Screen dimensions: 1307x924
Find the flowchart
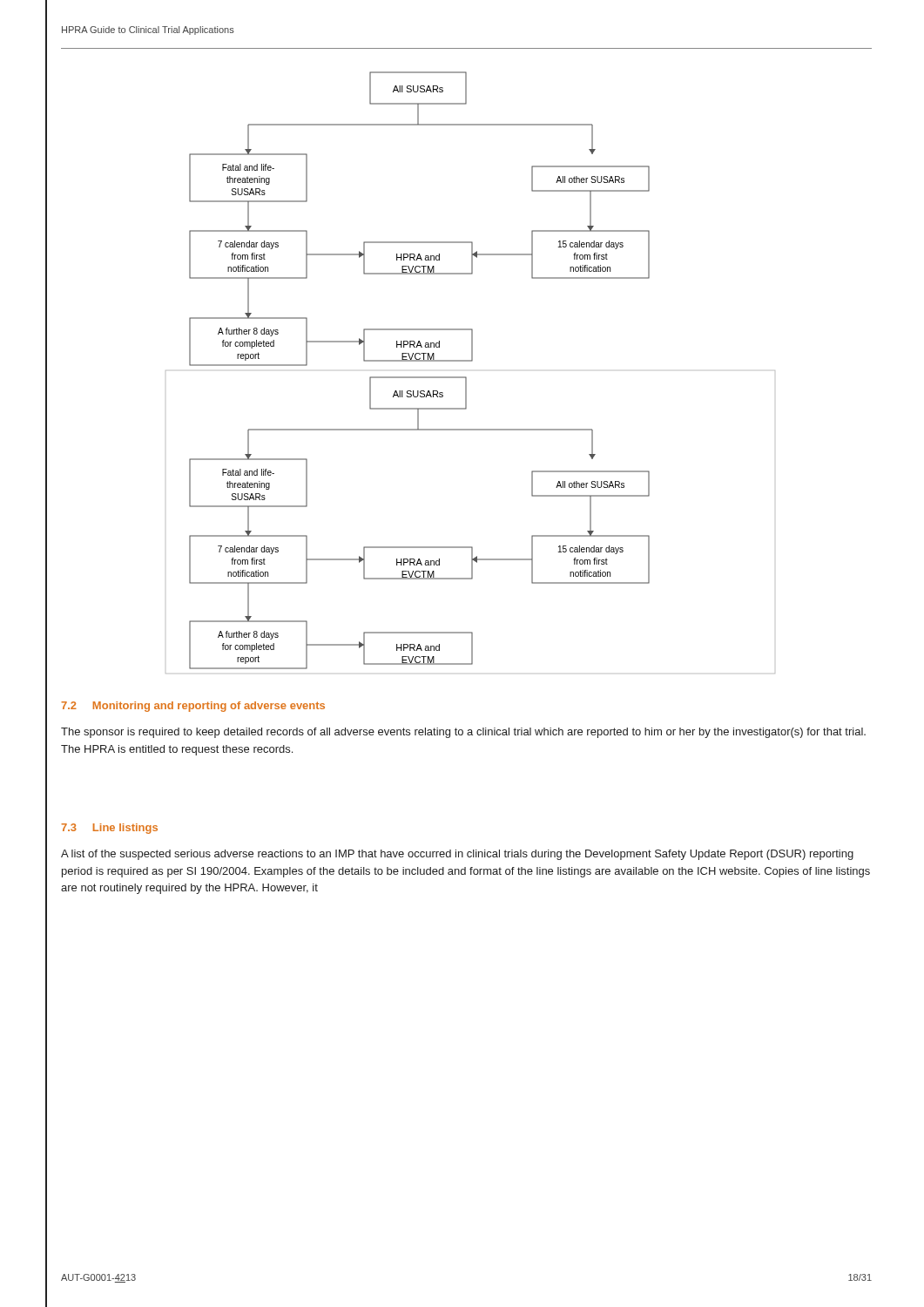pos(466,370)
